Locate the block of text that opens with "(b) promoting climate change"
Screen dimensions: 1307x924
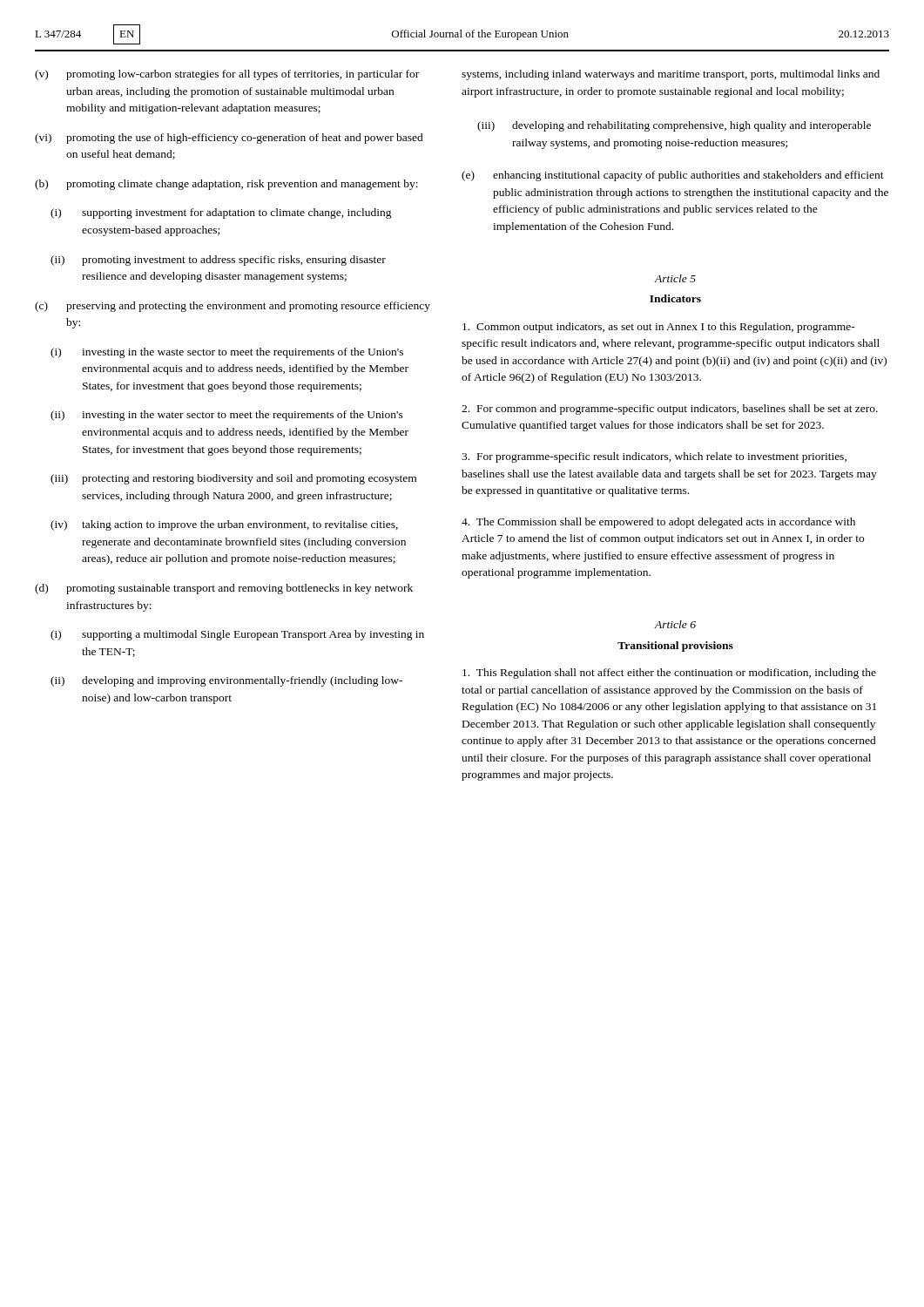click(x=233, y=184)
